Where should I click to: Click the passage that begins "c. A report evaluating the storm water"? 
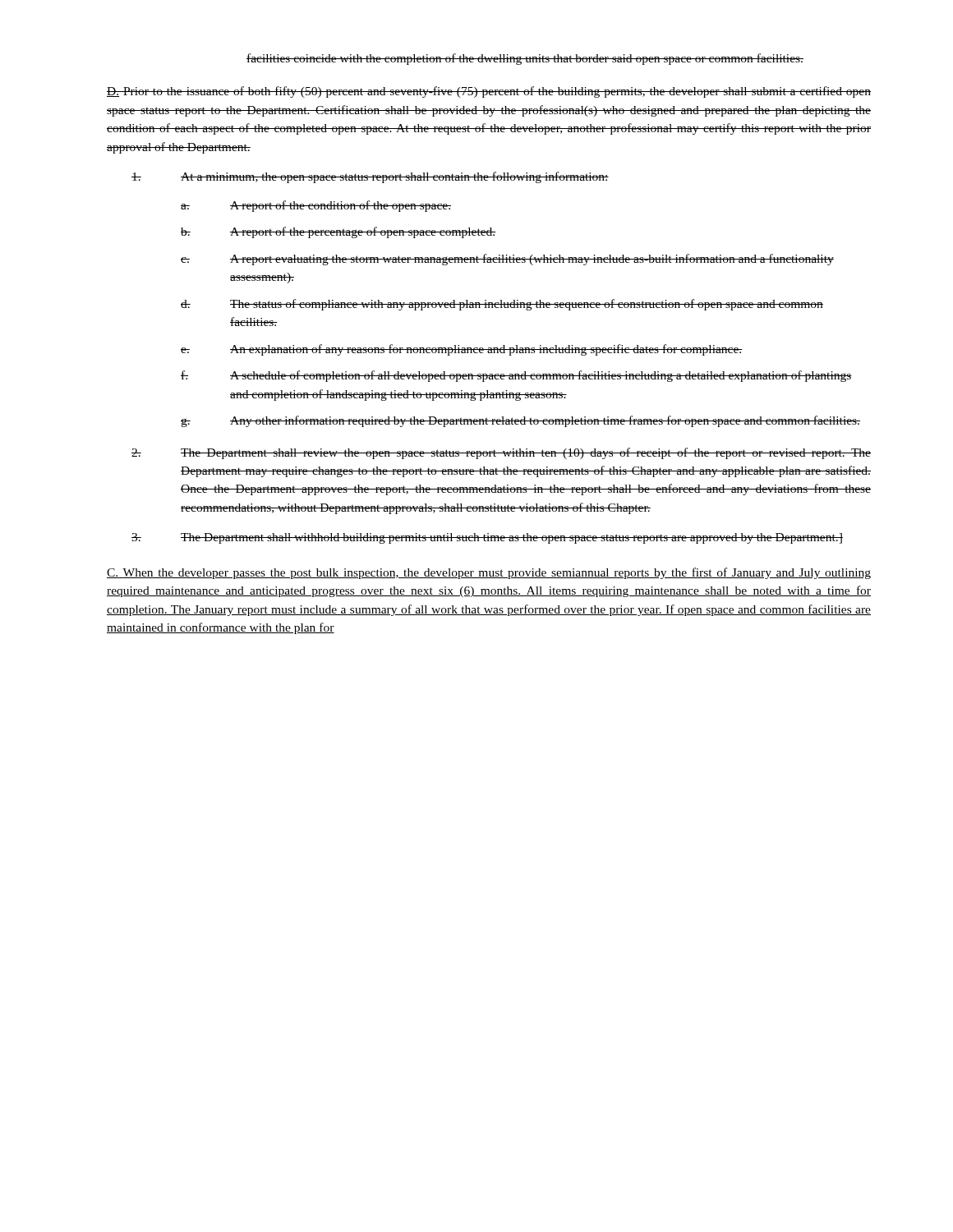(x=526, y=268)
